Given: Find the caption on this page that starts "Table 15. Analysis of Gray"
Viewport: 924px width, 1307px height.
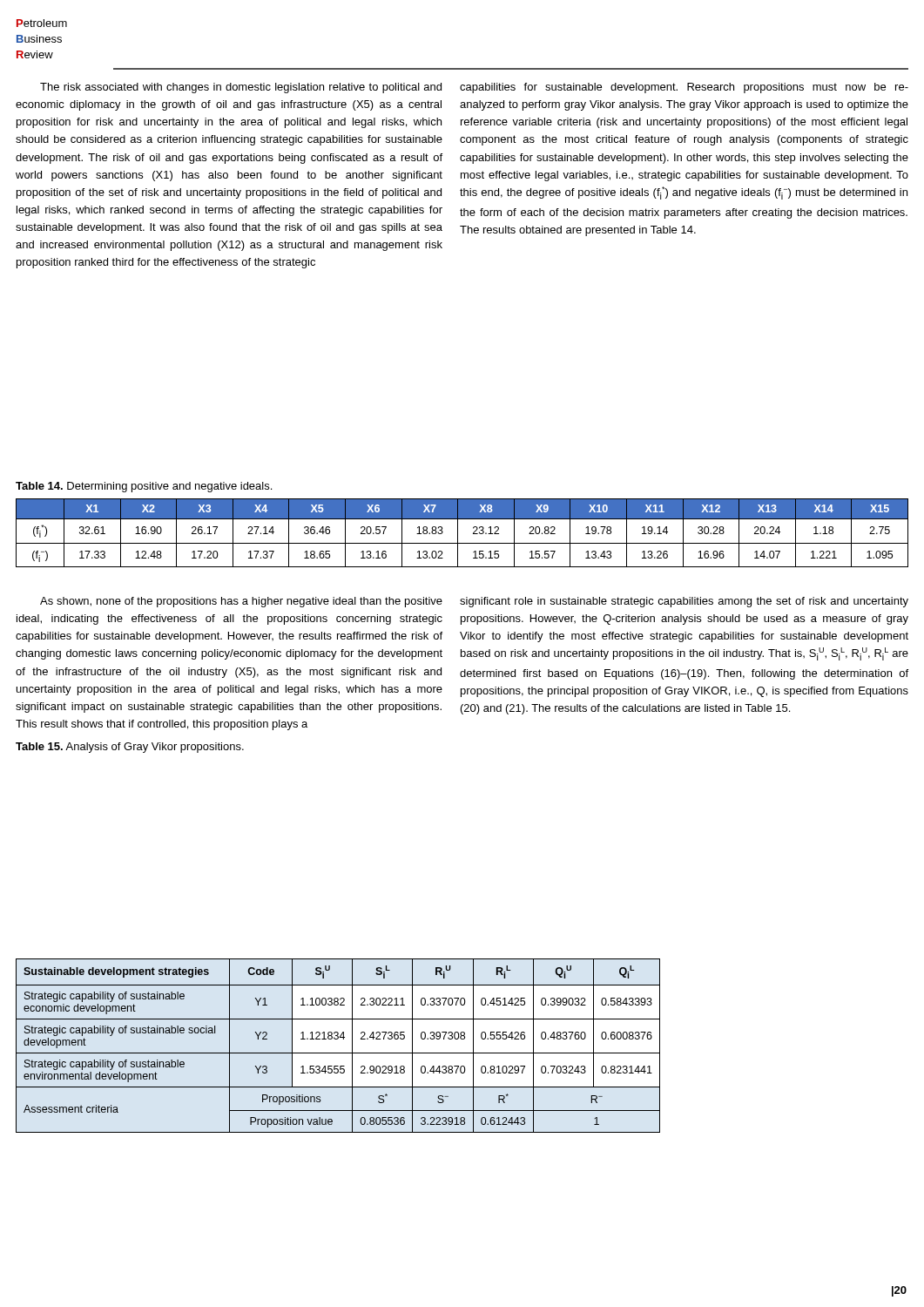Looking at the screenshot, I should [x=130, y=746].
